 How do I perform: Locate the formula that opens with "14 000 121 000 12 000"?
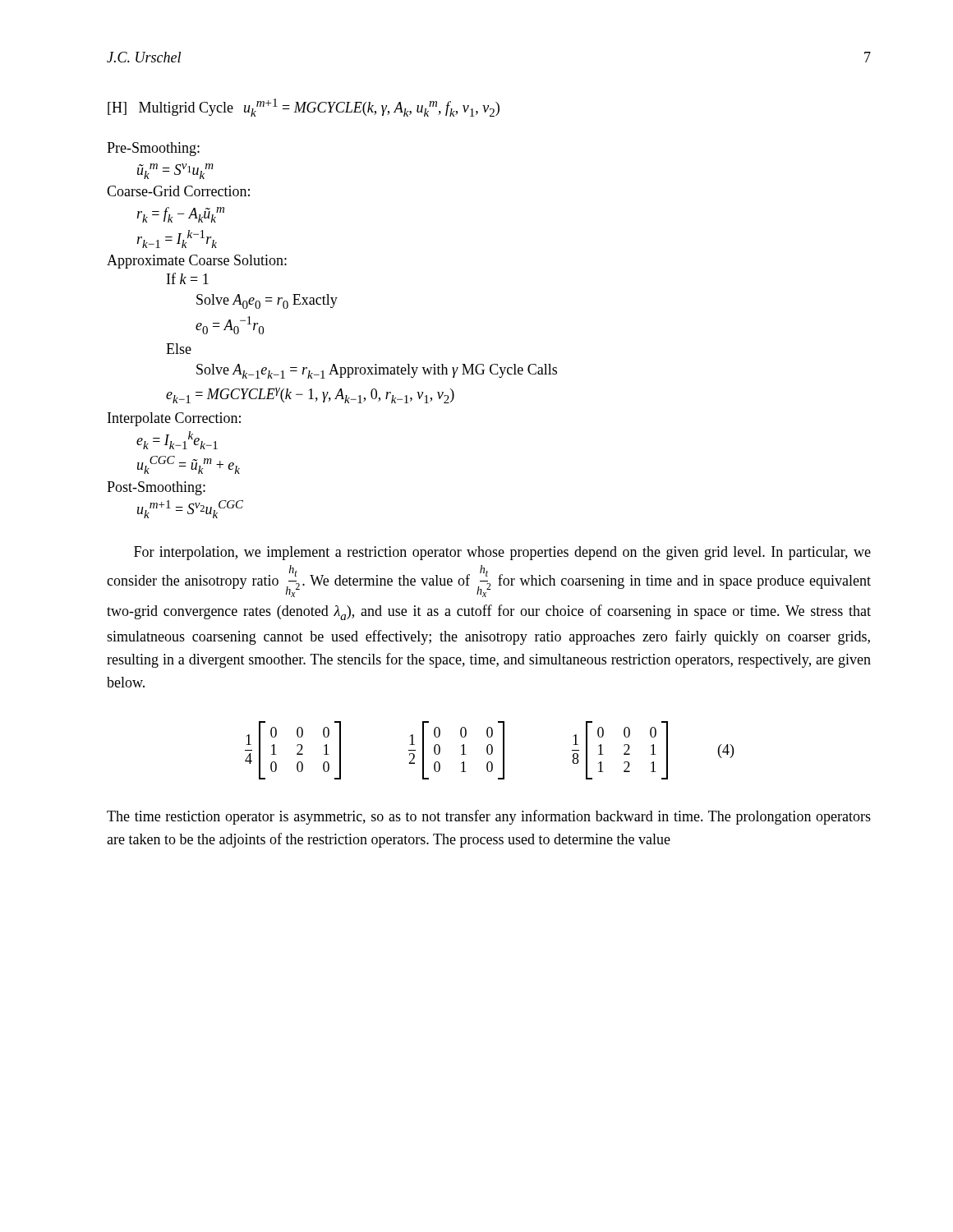tap(489, 750)
